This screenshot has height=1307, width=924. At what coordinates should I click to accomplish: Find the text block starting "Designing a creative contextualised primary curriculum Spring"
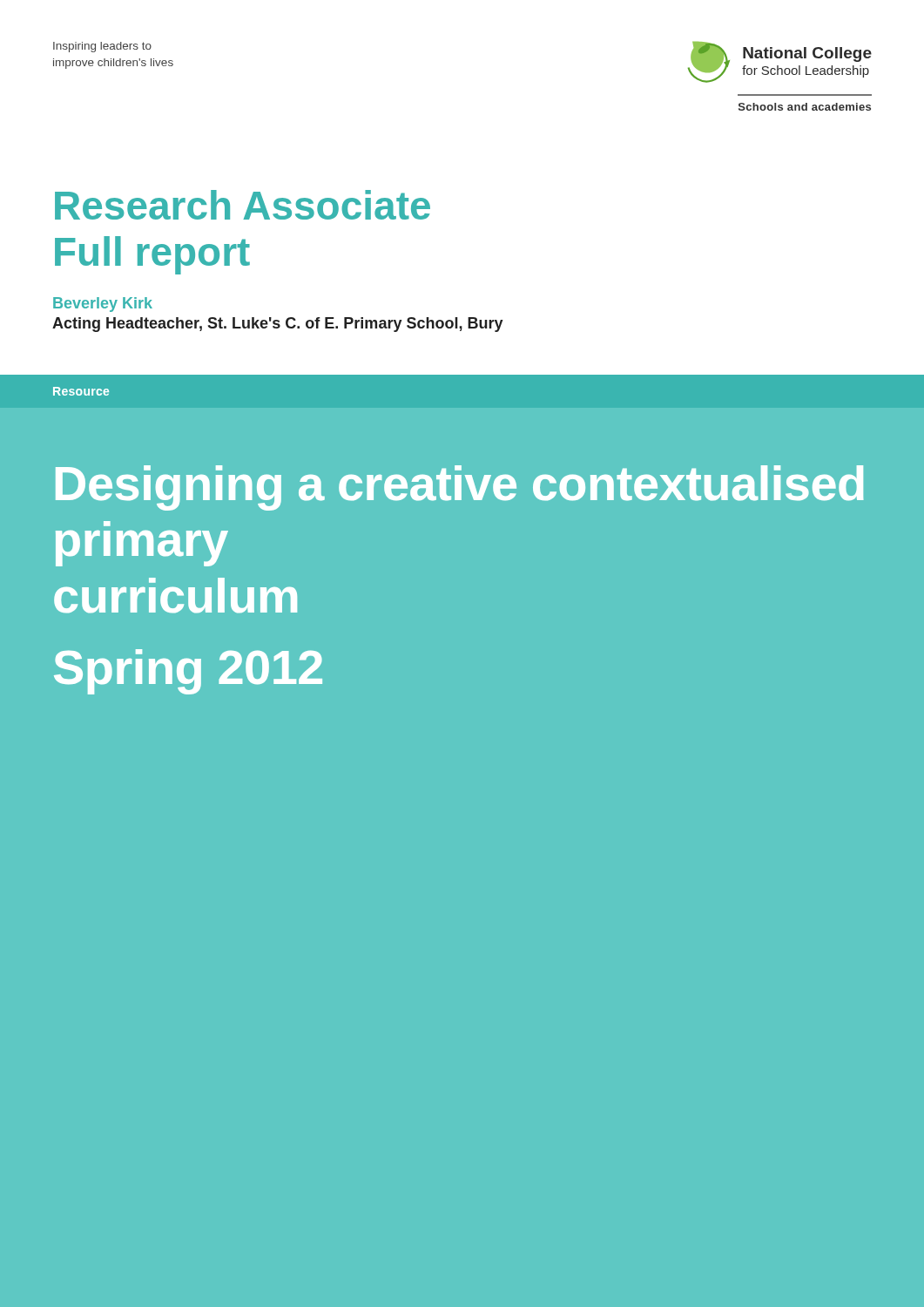point(459,488)
